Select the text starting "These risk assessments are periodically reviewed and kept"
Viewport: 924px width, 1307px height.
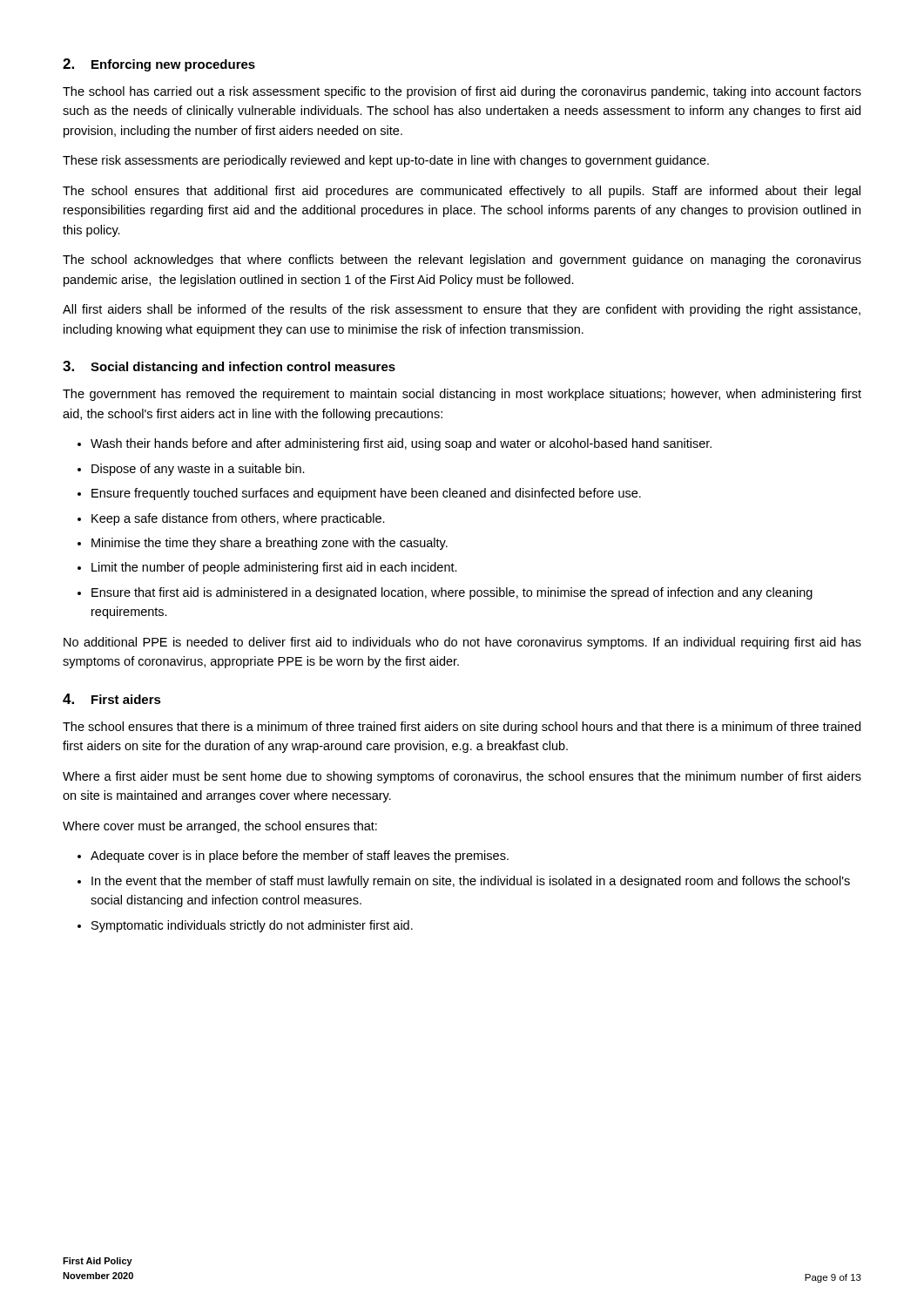(x=462, y=161)
